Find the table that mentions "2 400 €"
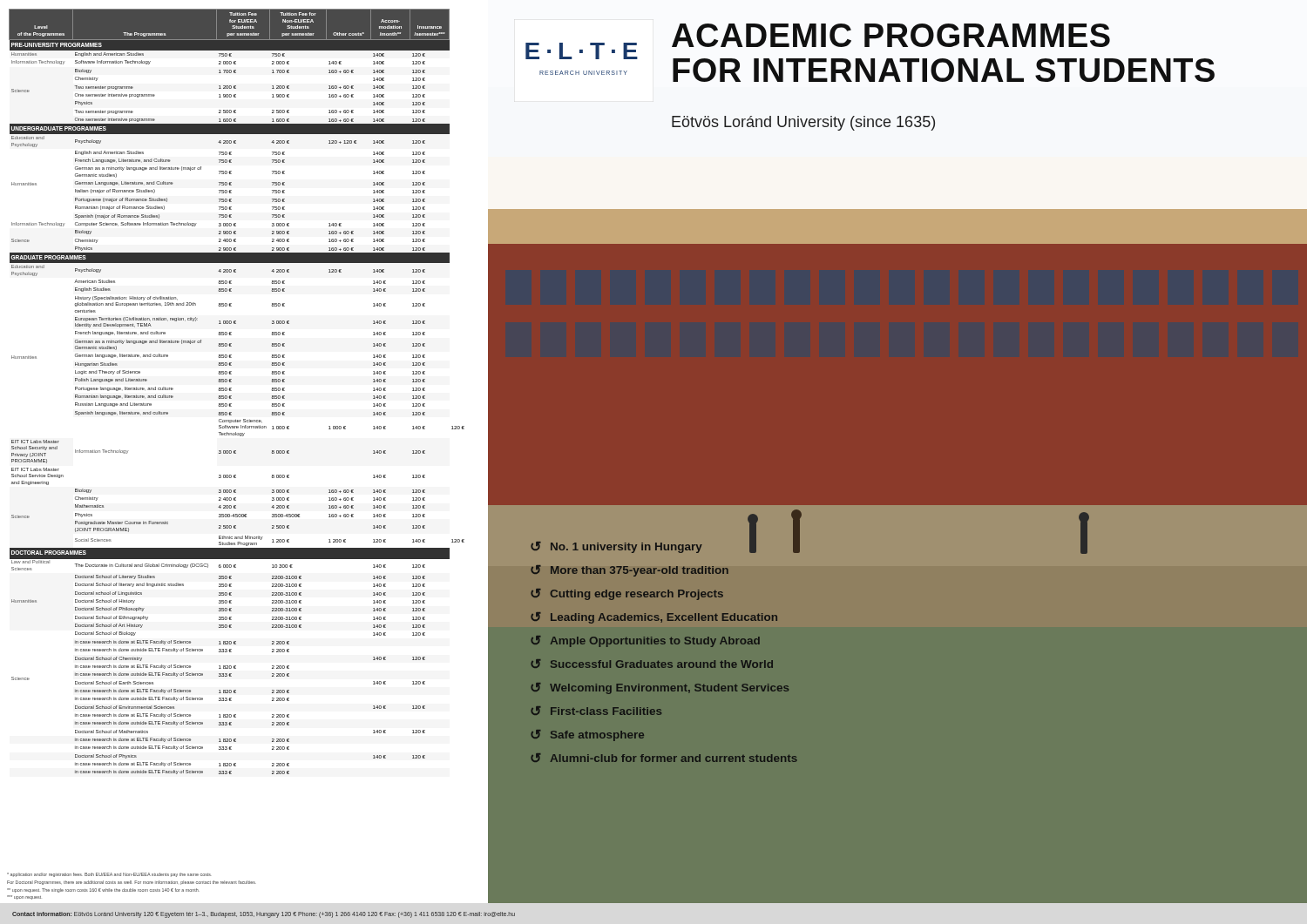The height and width of the screenshot is (924, 1307). (244, 440)
